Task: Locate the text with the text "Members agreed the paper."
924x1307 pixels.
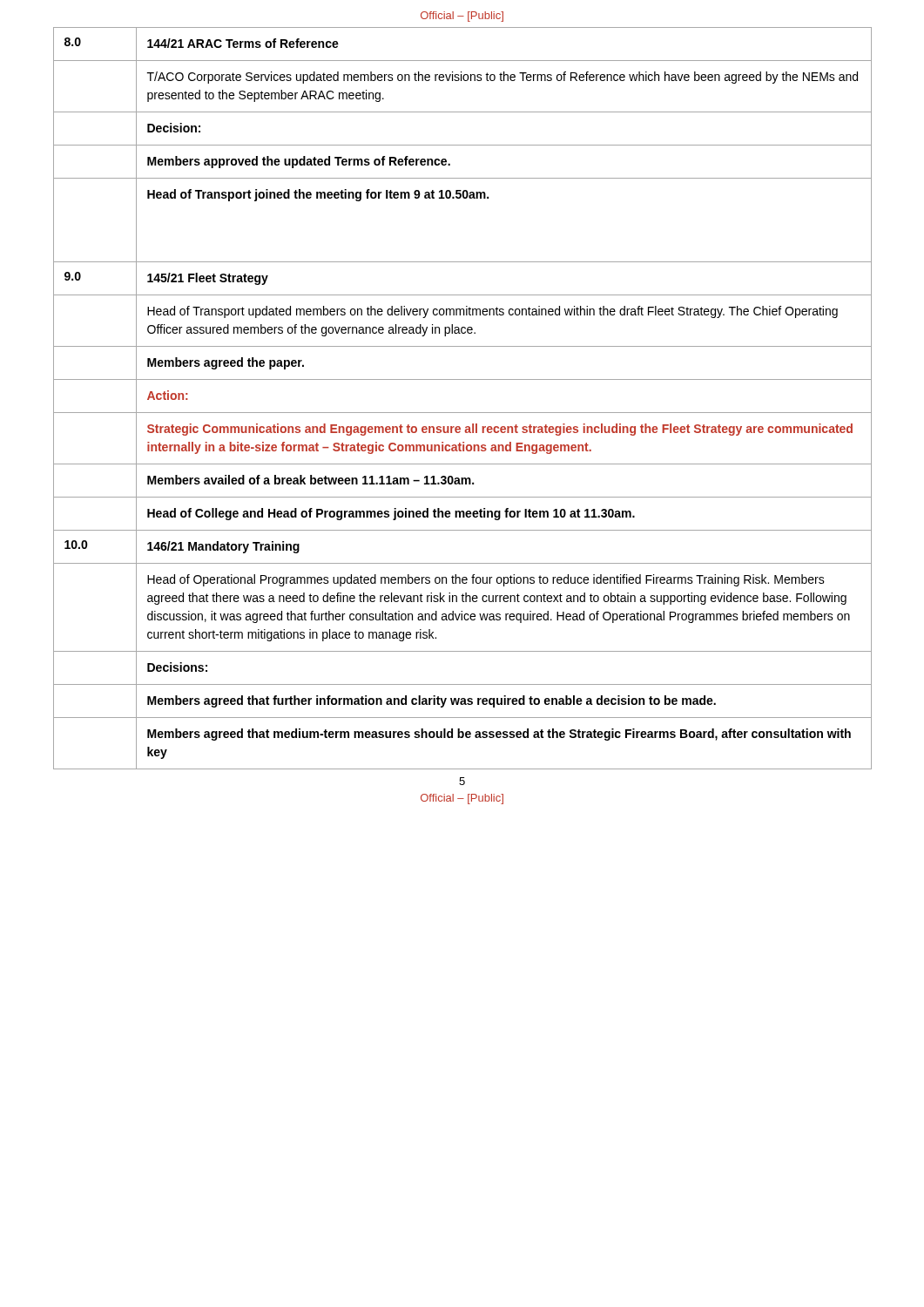Action: click(x=226, y=363)
